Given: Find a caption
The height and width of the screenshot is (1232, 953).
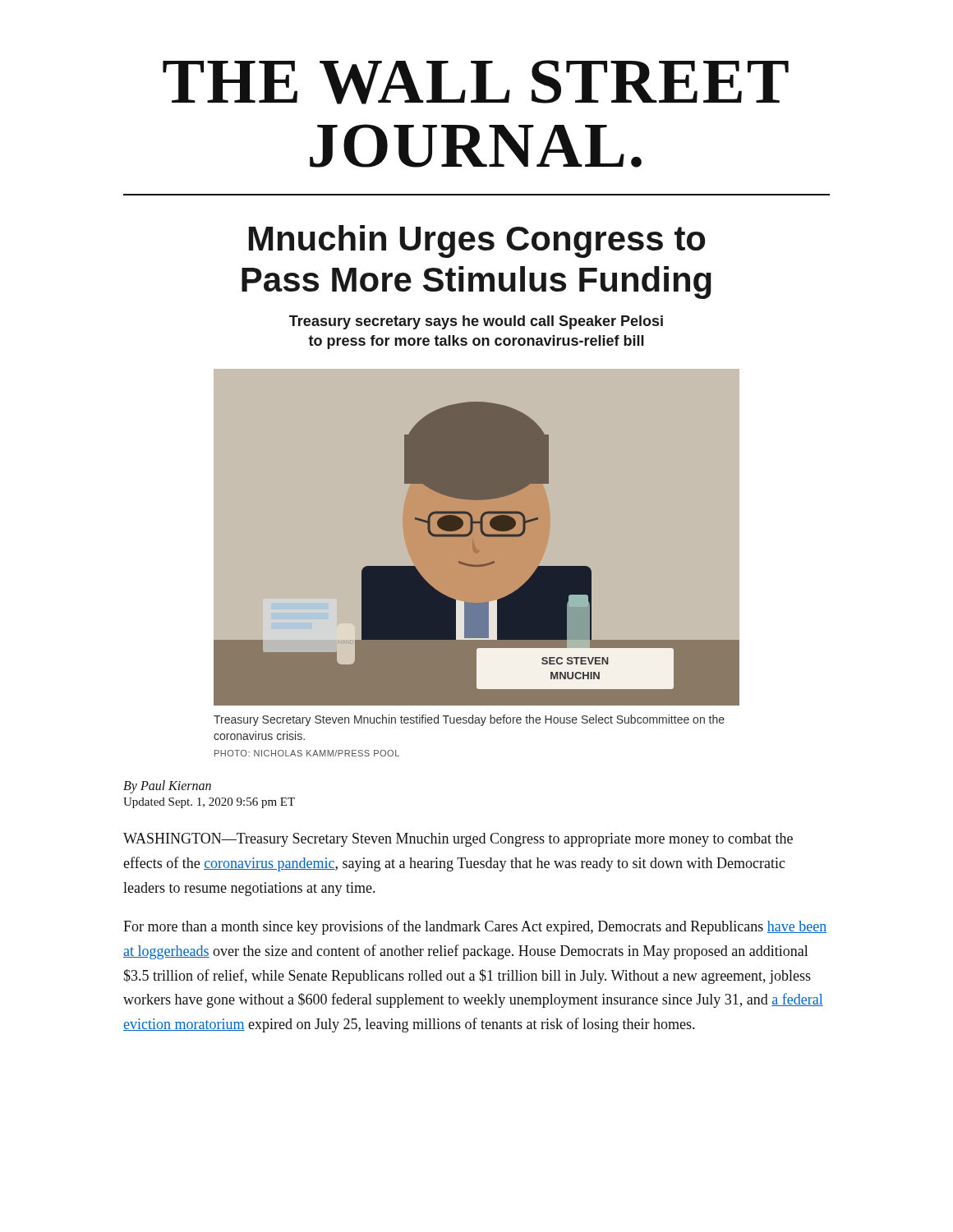Looking at the screenshot, I should click(x=469, y=735).
